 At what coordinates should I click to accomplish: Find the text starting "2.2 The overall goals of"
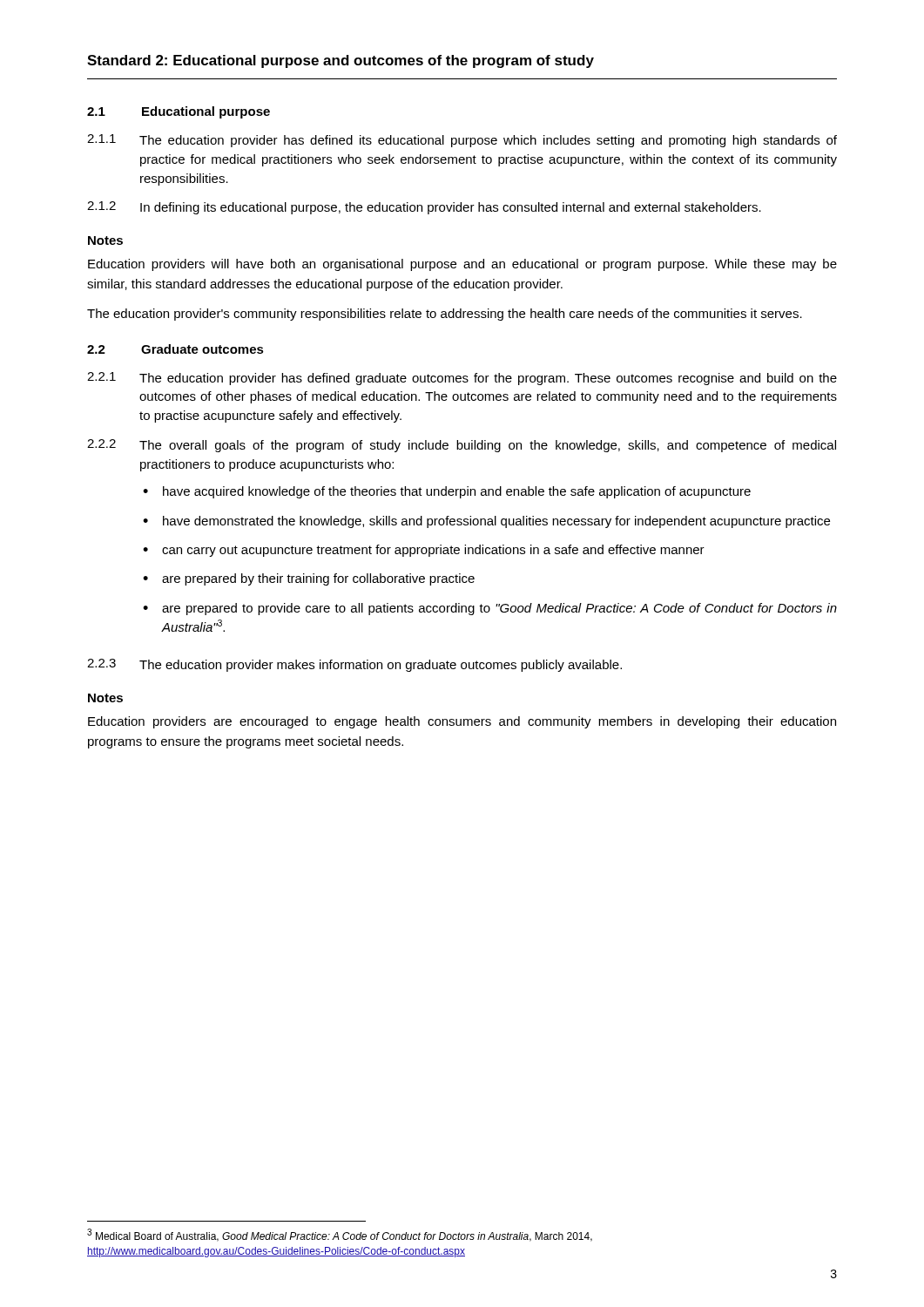[x=462, y=540]
